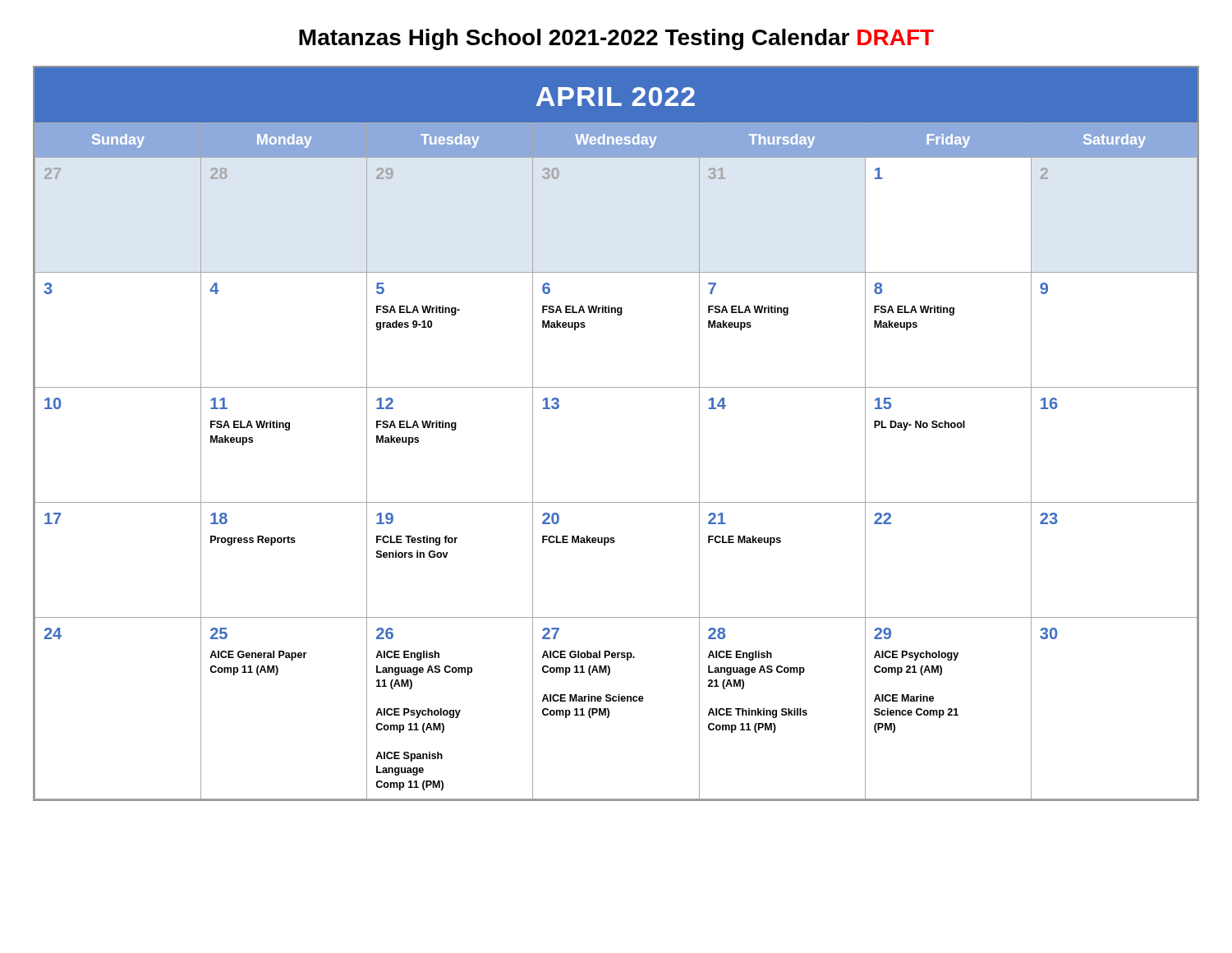Locate the table with the text "Friday"

pyautogui.click(x=616, y=433)
